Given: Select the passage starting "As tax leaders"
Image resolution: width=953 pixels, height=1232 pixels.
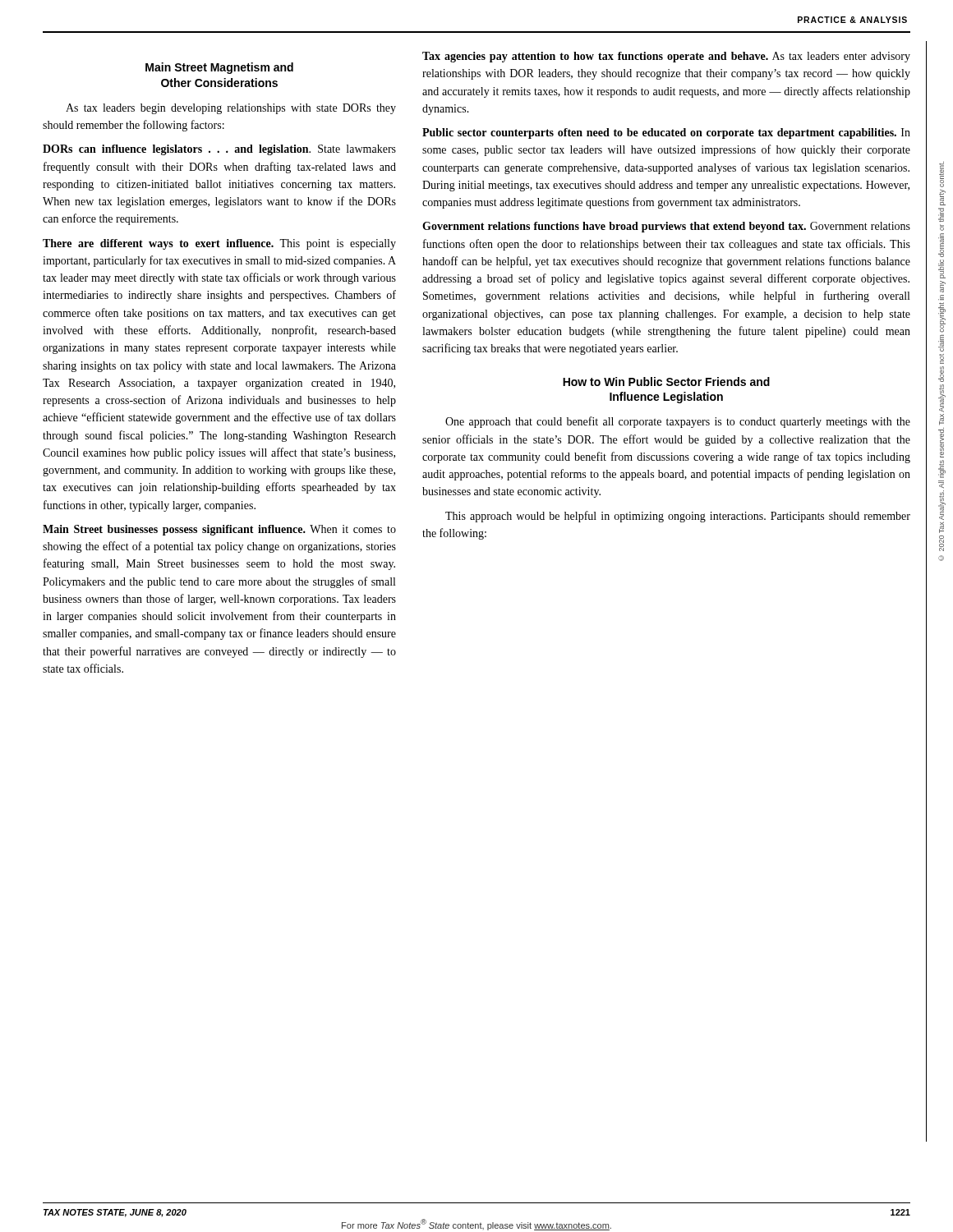Looking at the screenshot, I should click(x=219, y=117).
